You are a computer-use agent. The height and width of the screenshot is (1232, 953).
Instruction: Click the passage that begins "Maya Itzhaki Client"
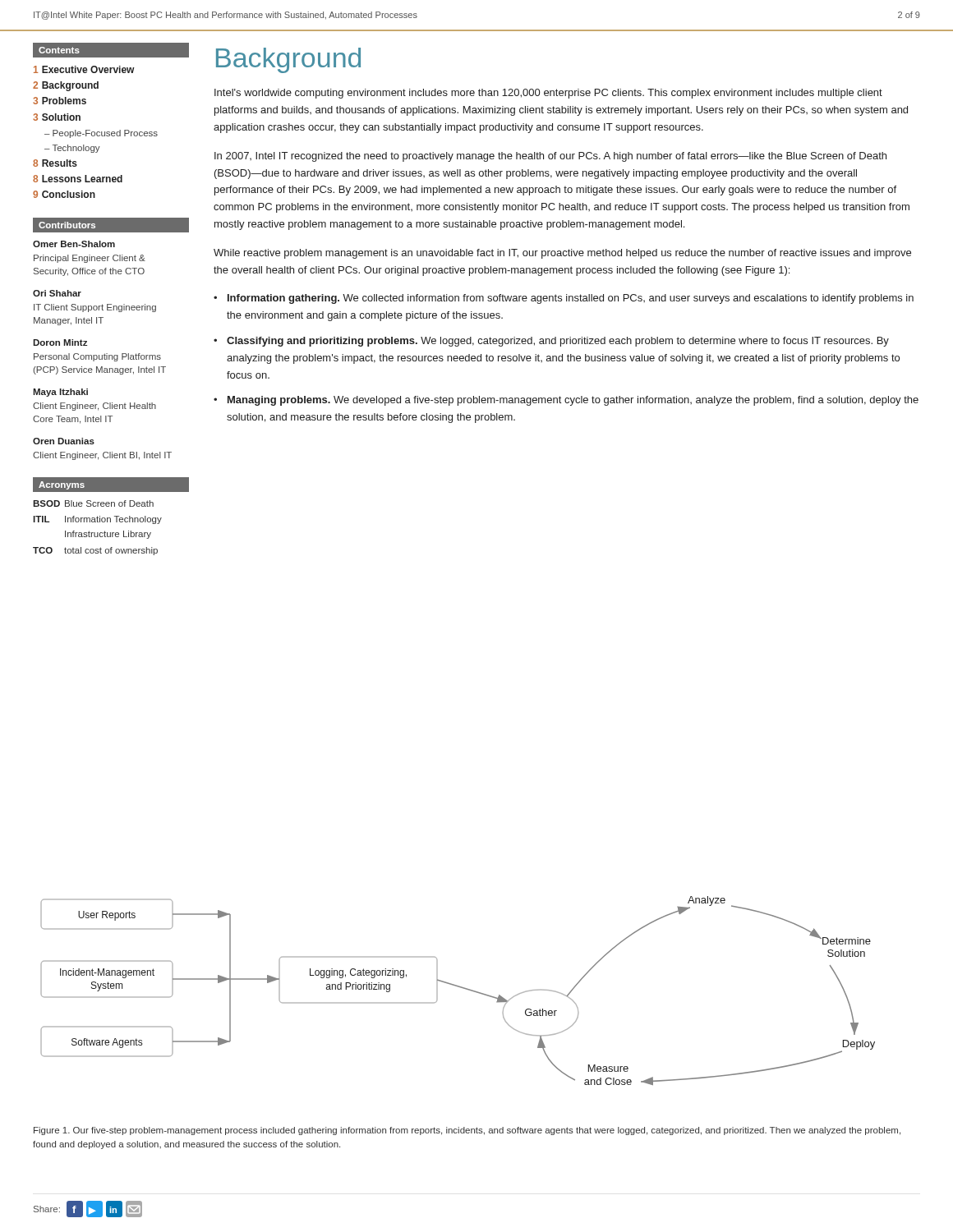pyautogui.click(x=111, y=405)
